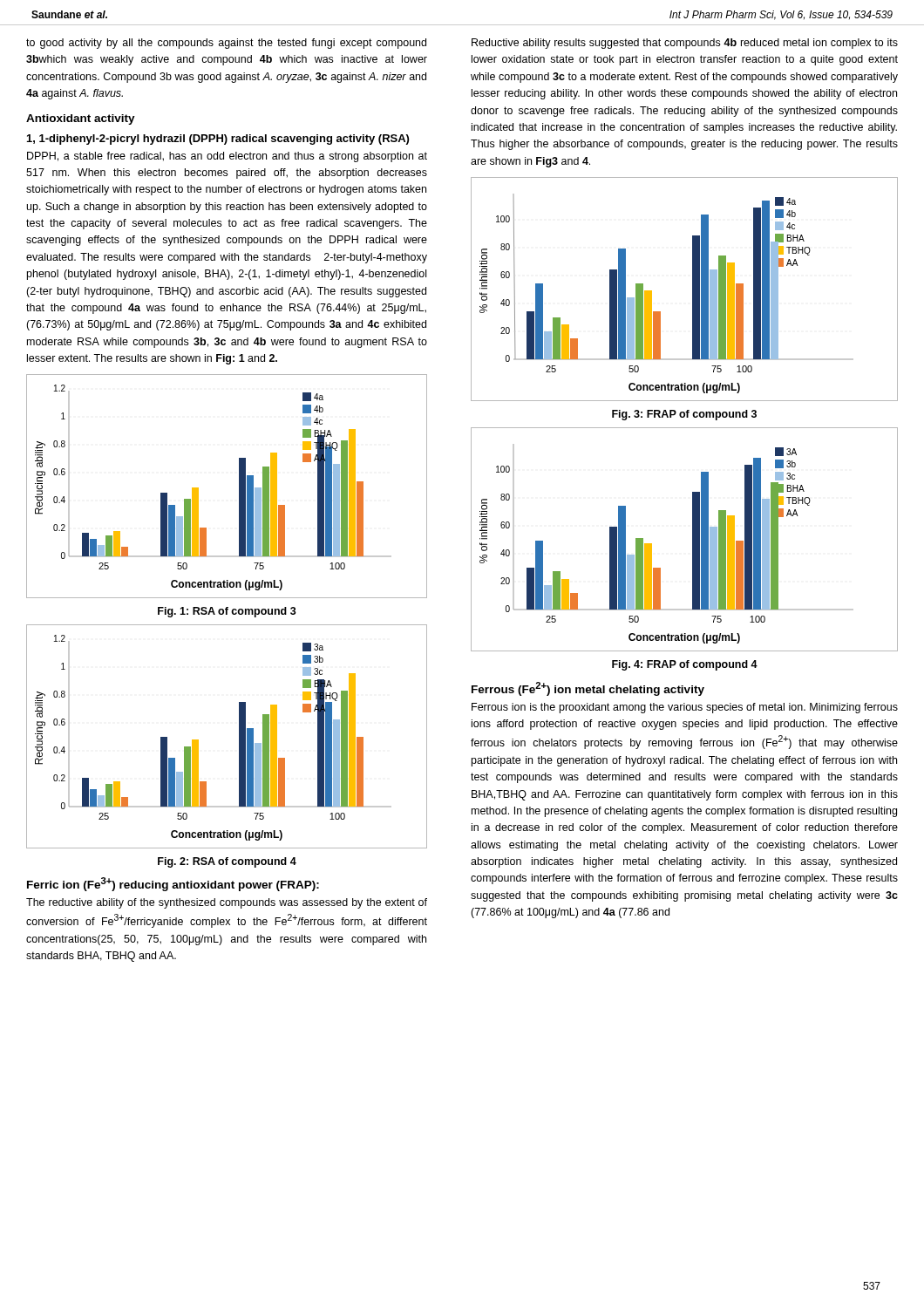Point to the caption beginning "Fig. 1: RSA of compound"
924x1308 pixels.
(x=227, y=612)
